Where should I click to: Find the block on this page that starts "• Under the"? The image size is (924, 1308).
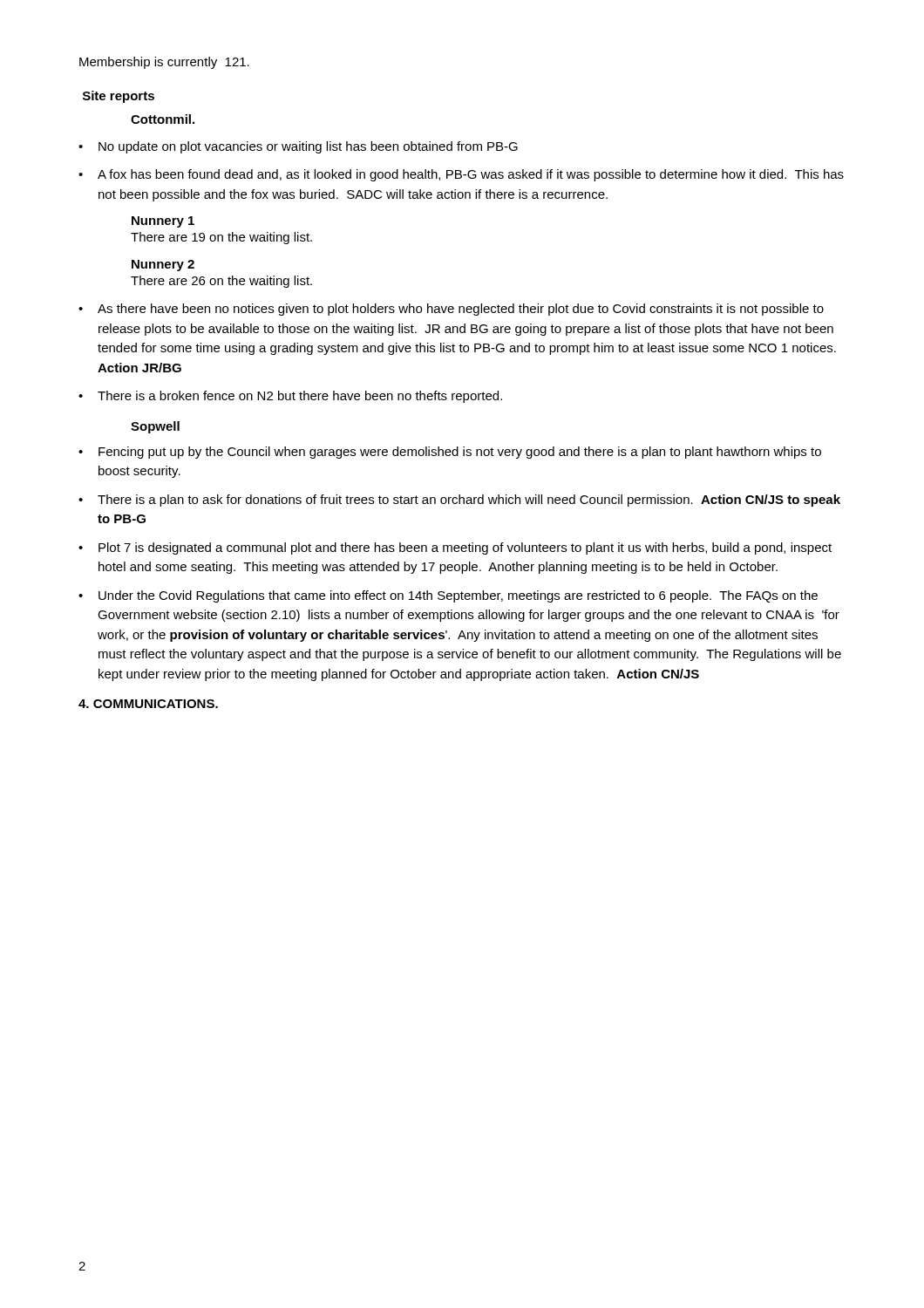tap(462, 635)
